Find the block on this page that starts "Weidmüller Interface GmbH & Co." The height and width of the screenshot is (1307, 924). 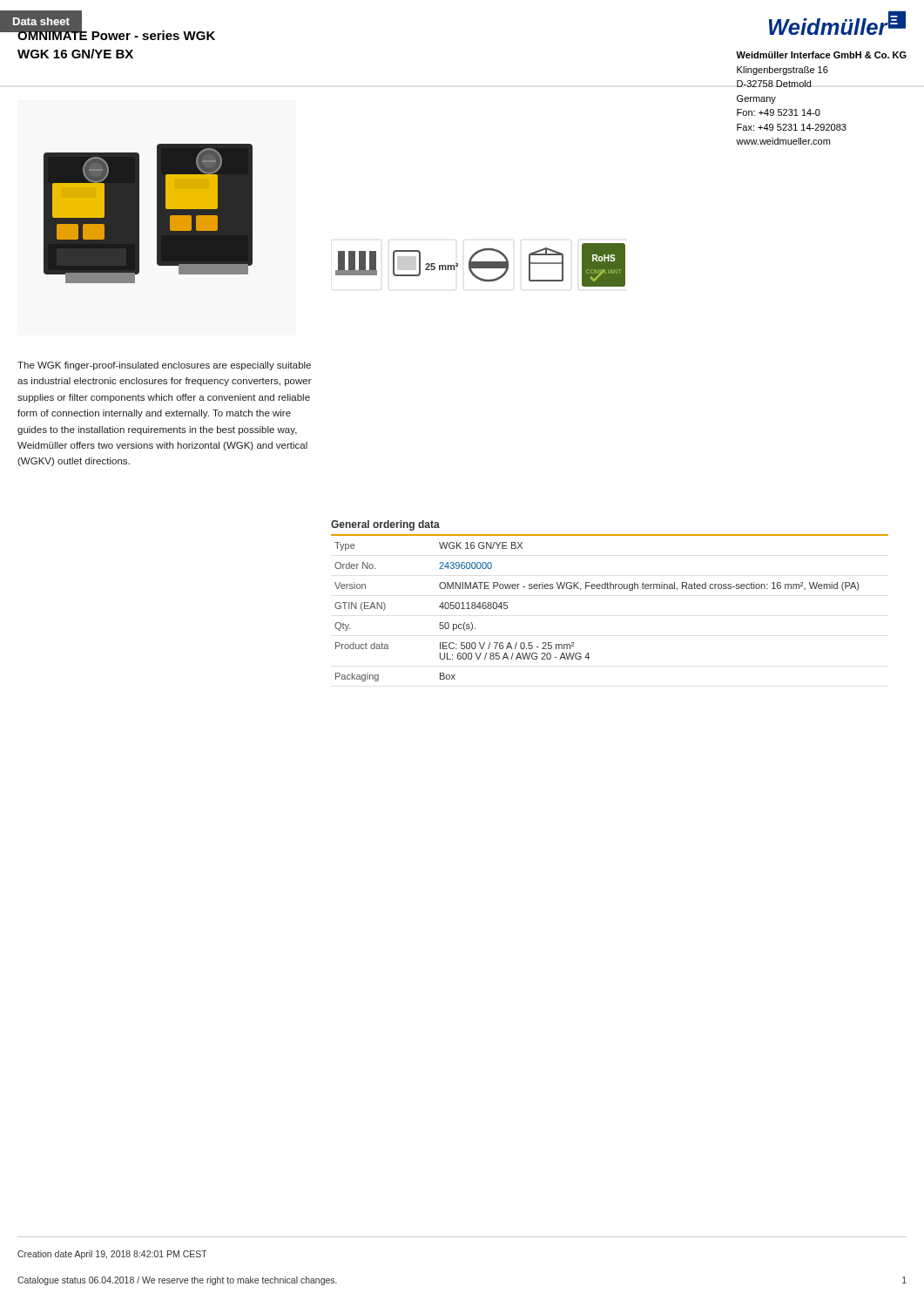click(821, 98)
